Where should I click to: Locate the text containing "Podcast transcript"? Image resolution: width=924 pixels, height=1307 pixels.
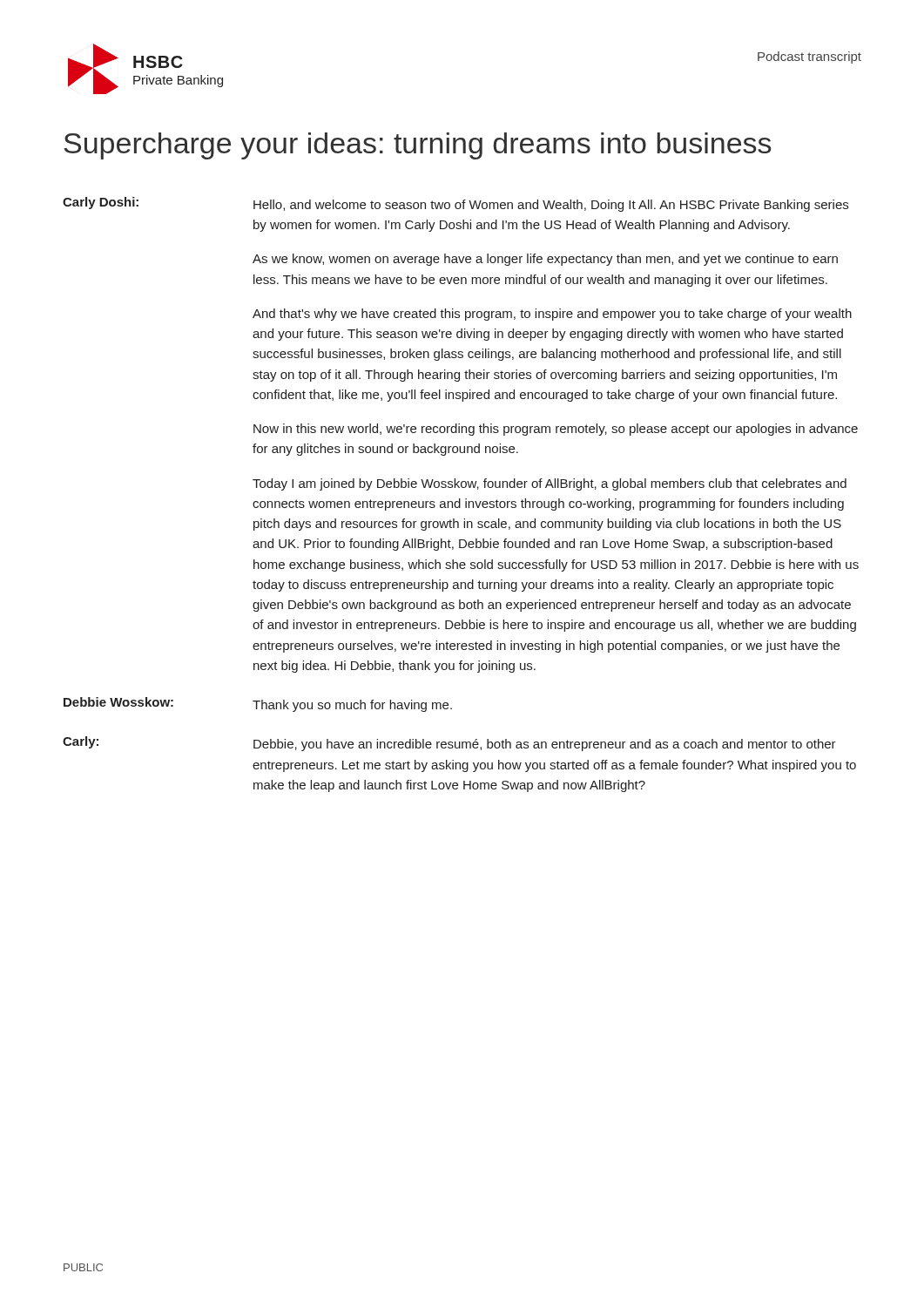pyautogui.click(x=809, y=56)
